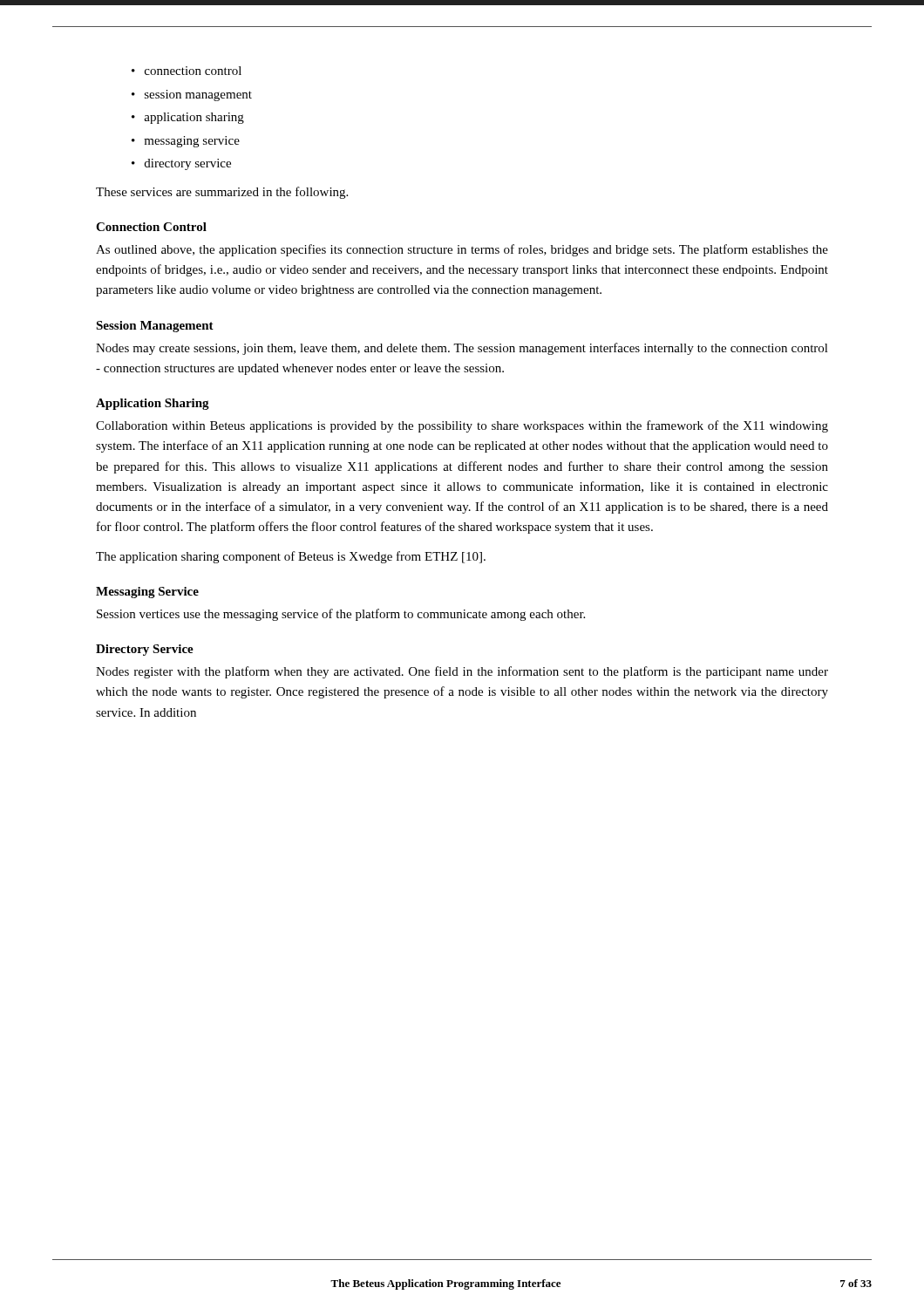Locate the block of text that opens with "Session vertices use"
This screenshot has width=924, height=1308.
(462, 614)
